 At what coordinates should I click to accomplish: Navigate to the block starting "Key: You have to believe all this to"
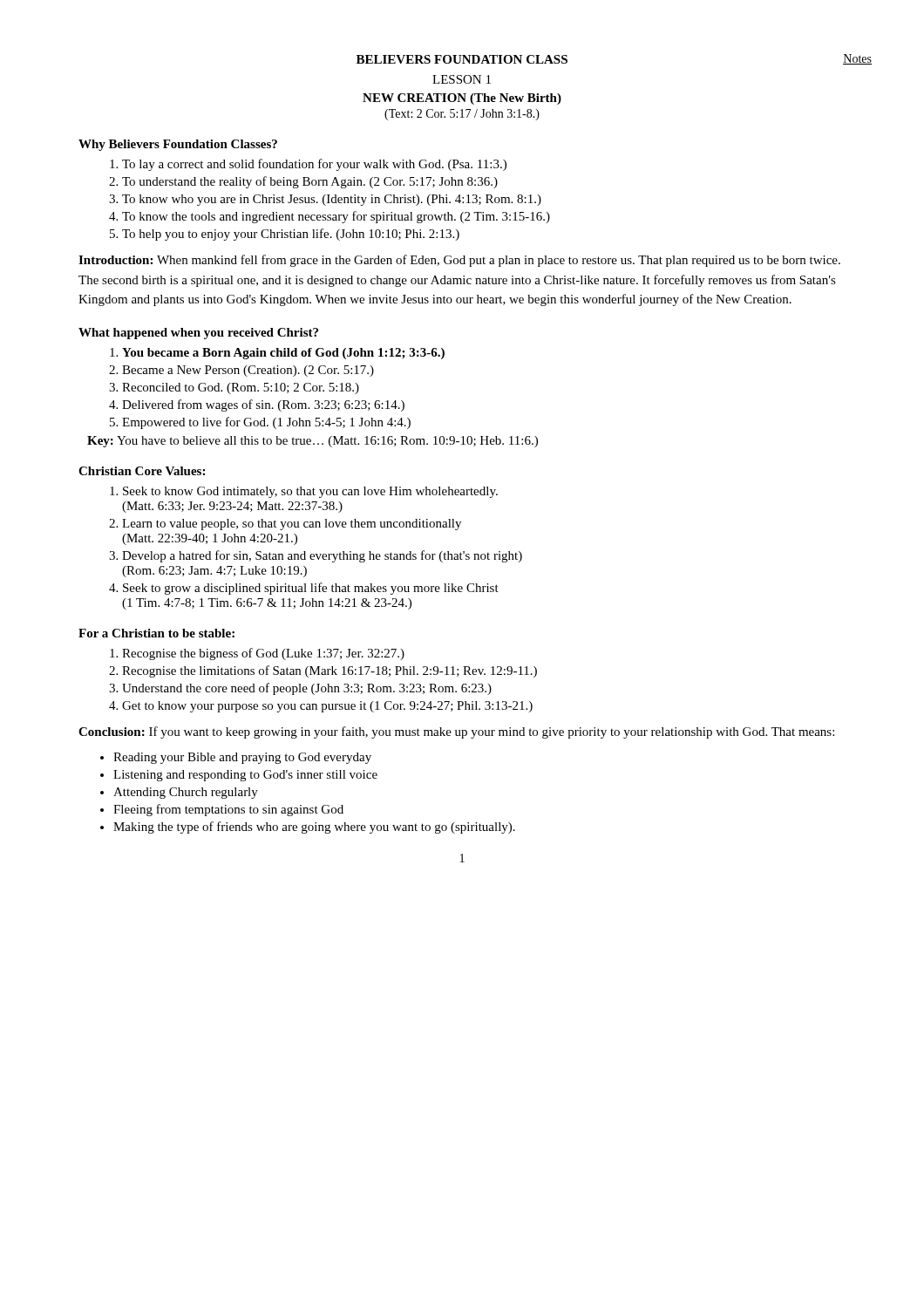coord(313,440)
